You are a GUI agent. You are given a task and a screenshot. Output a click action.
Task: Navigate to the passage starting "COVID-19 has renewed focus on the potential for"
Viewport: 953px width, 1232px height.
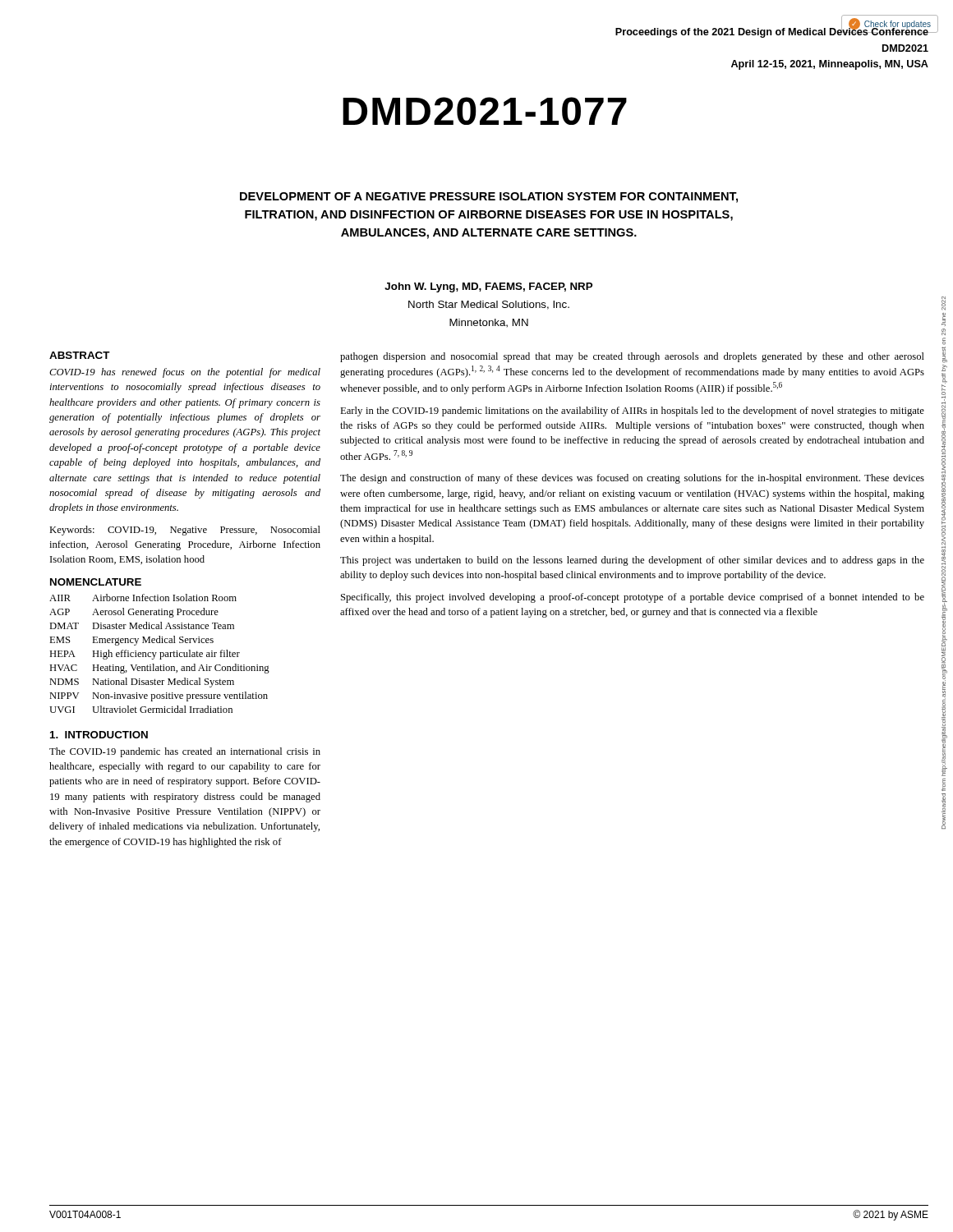click(185, 440)
